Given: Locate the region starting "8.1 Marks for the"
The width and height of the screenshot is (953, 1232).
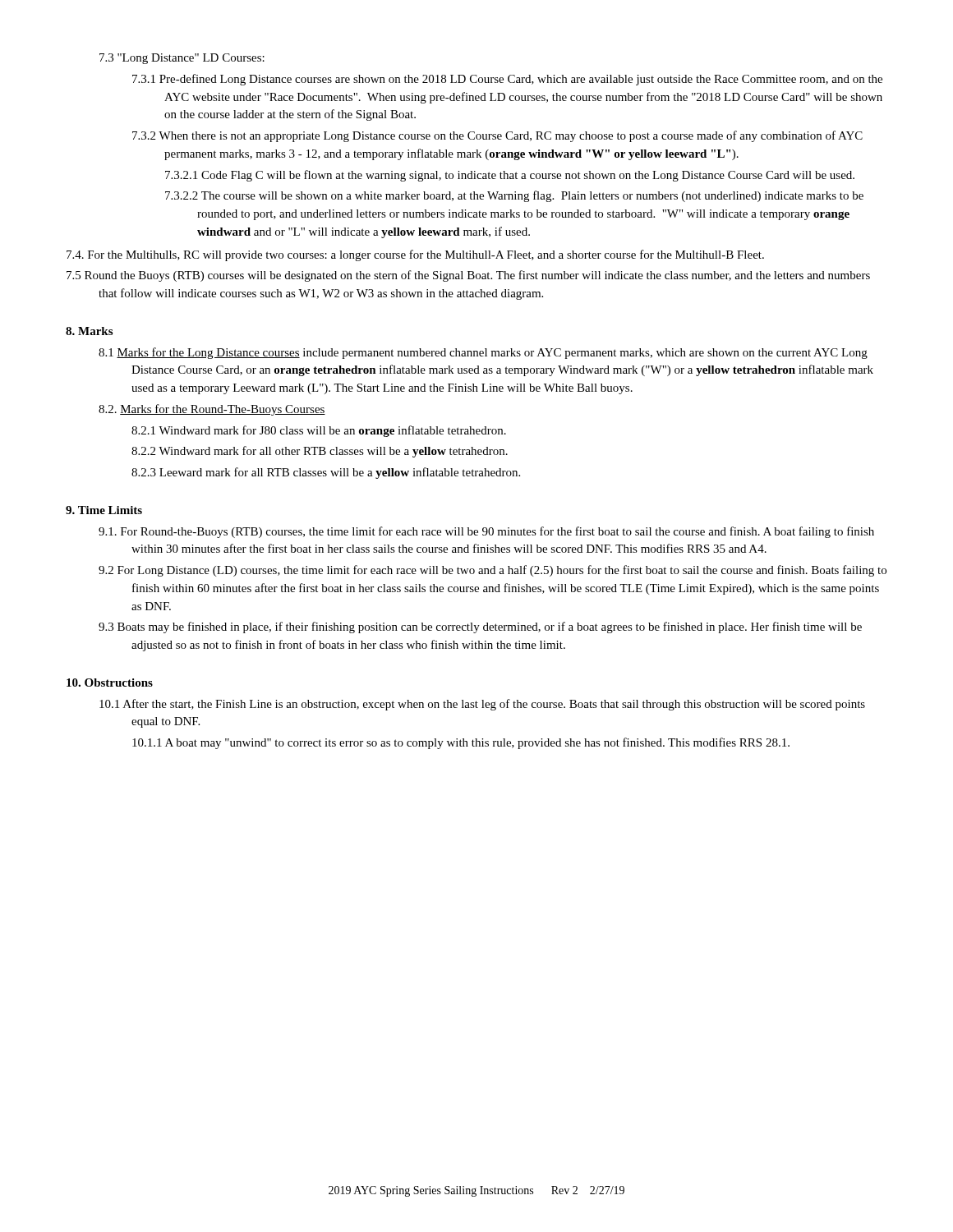Looking at the screenshot, I should [486, 370].
